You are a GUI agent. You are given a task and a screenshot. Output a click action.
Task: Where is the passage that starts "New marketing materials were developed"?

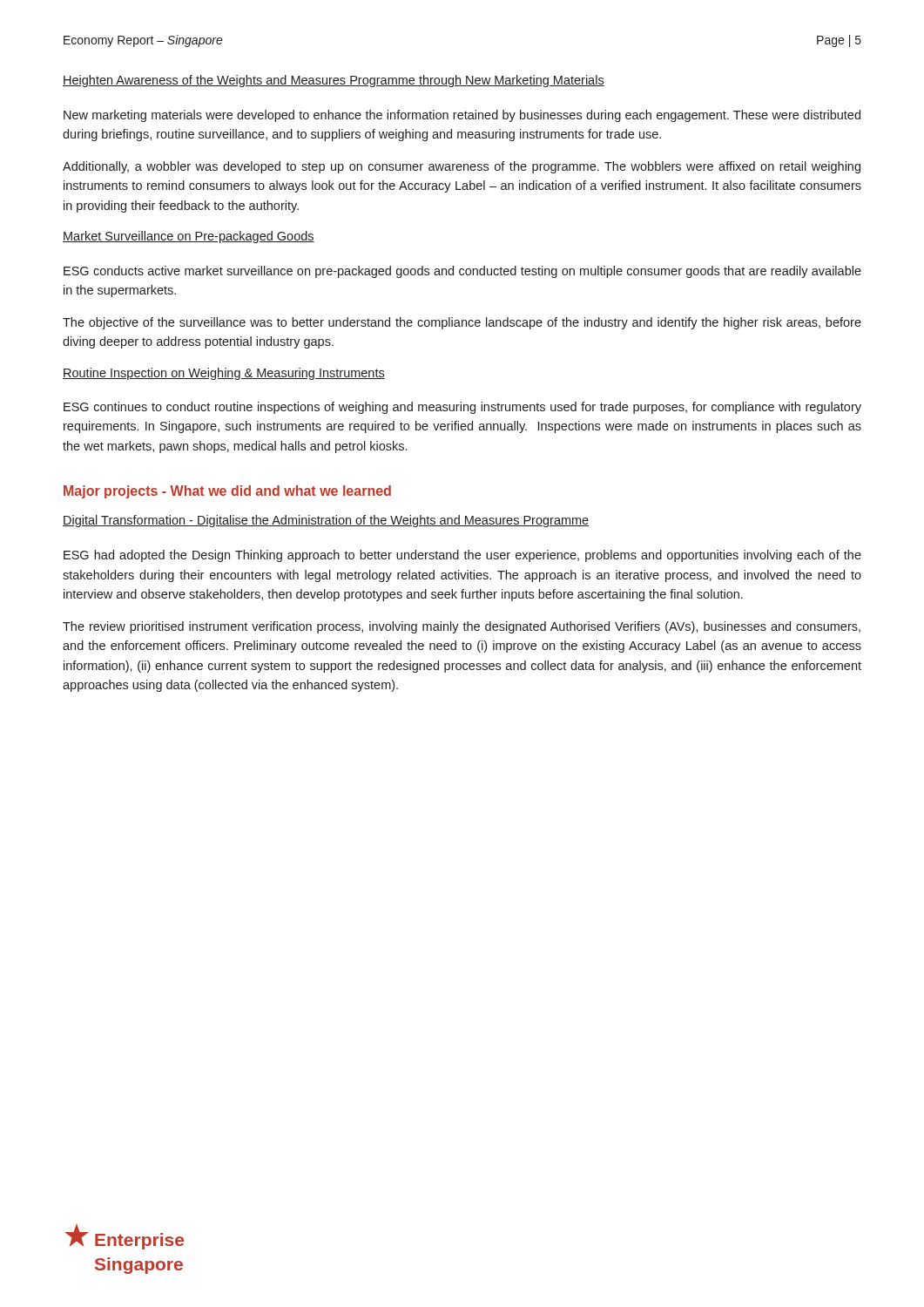[x=462, y=125]
